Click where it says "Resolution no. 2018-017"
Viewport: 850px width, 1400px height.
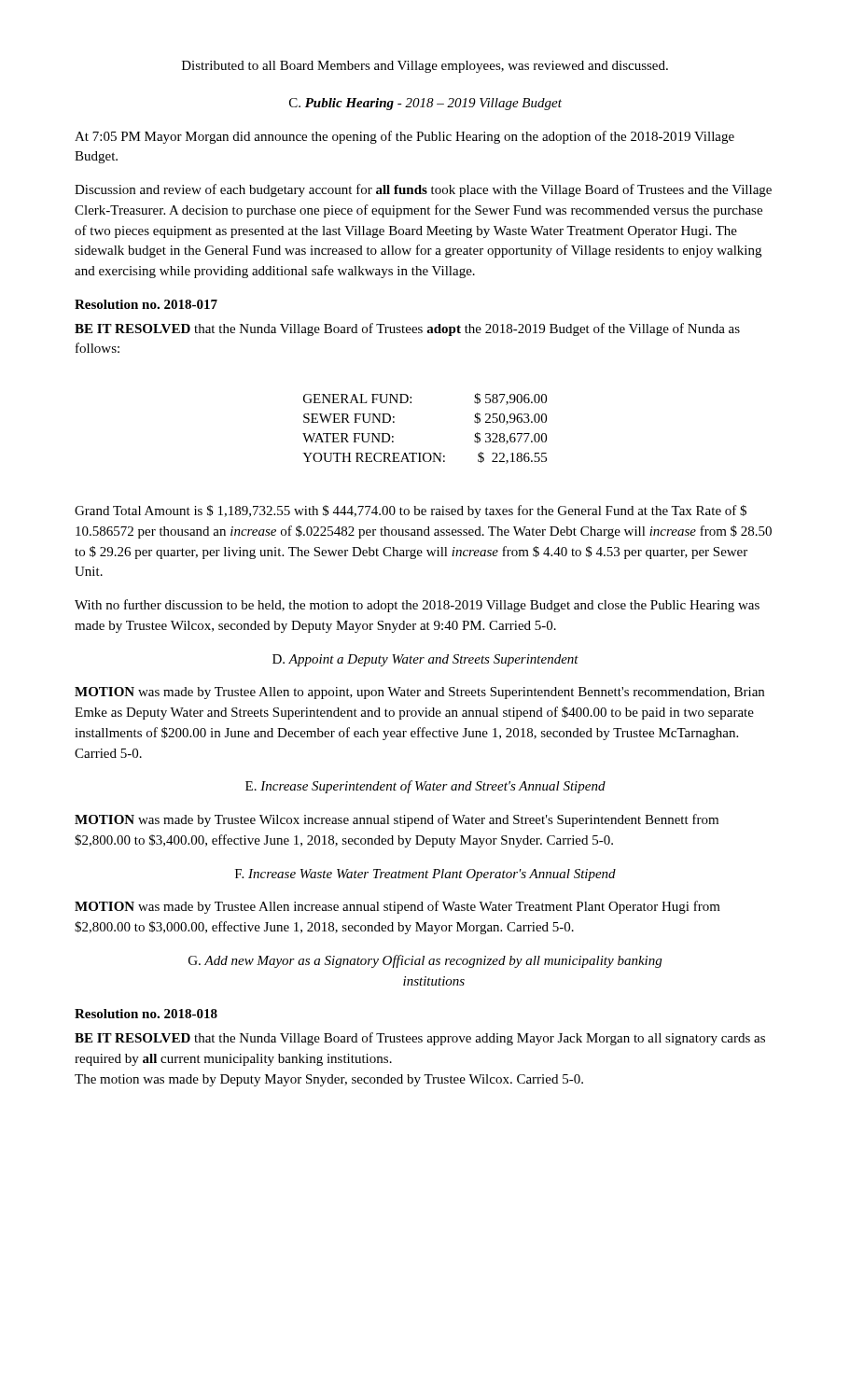(x=146, y=304)
